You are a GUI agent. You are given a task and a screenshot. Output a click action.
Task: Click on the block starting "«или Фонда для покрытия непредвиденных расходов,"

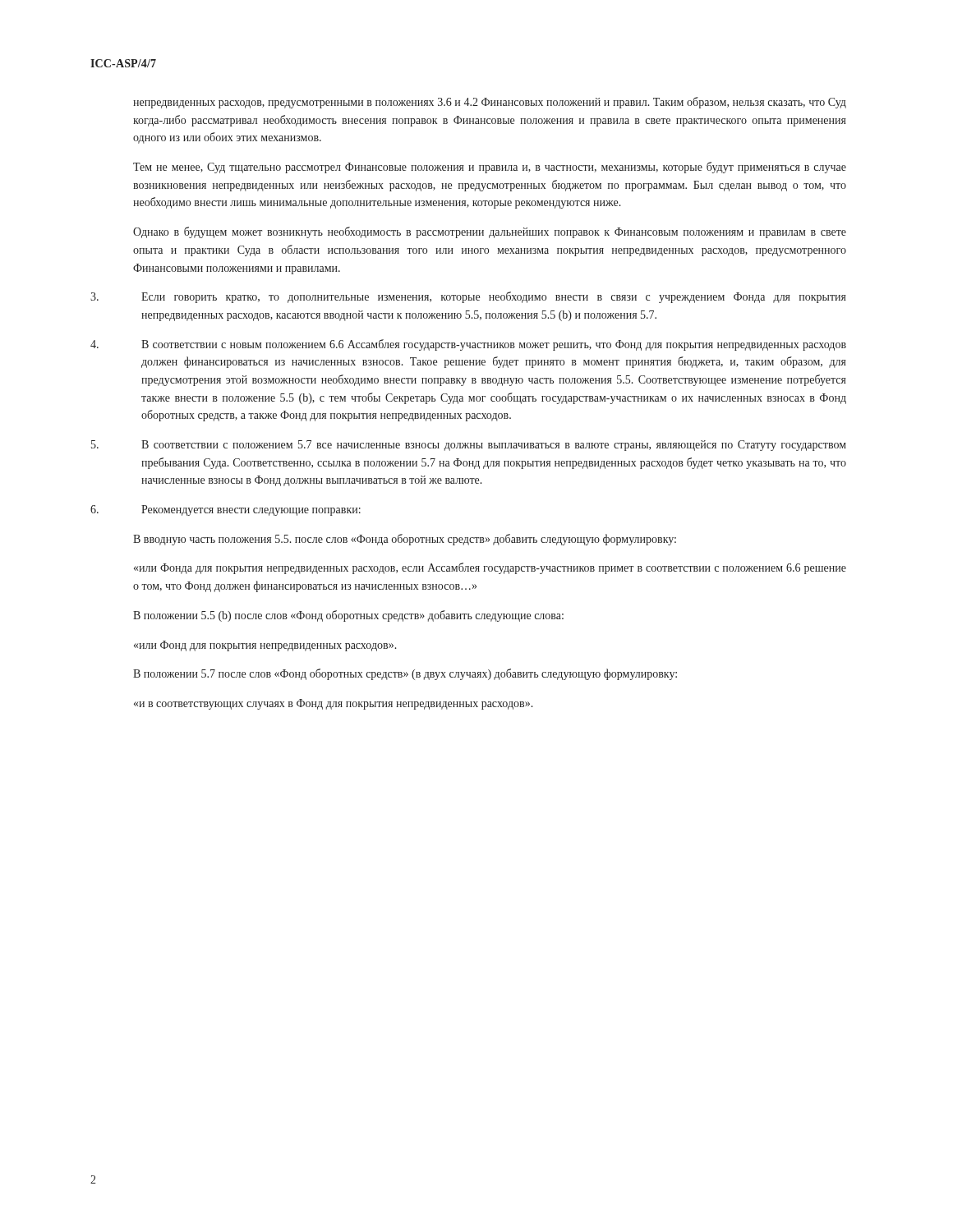490,577
